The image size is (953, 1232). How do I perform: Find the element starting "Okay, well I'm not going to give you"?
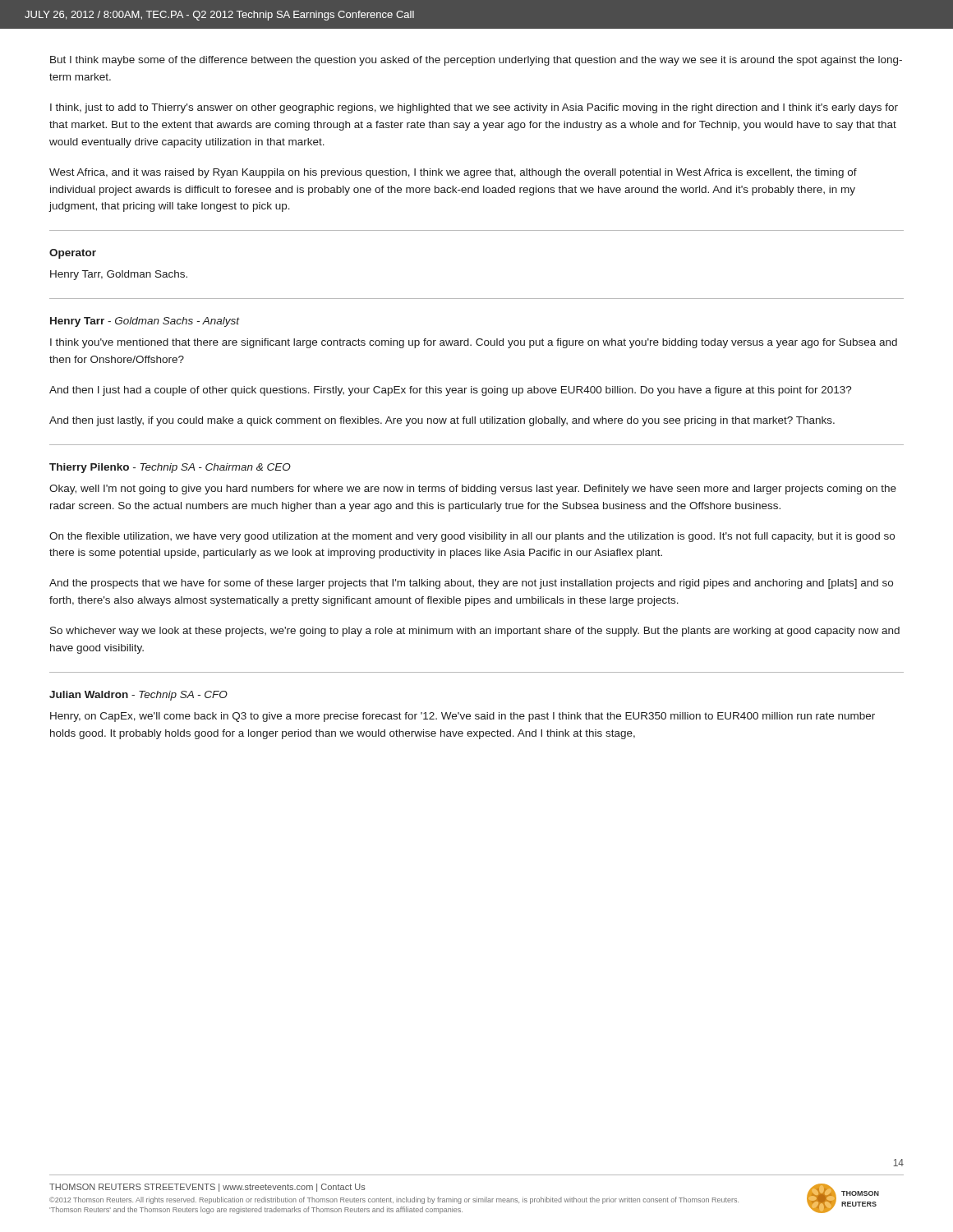click(473, 497)
